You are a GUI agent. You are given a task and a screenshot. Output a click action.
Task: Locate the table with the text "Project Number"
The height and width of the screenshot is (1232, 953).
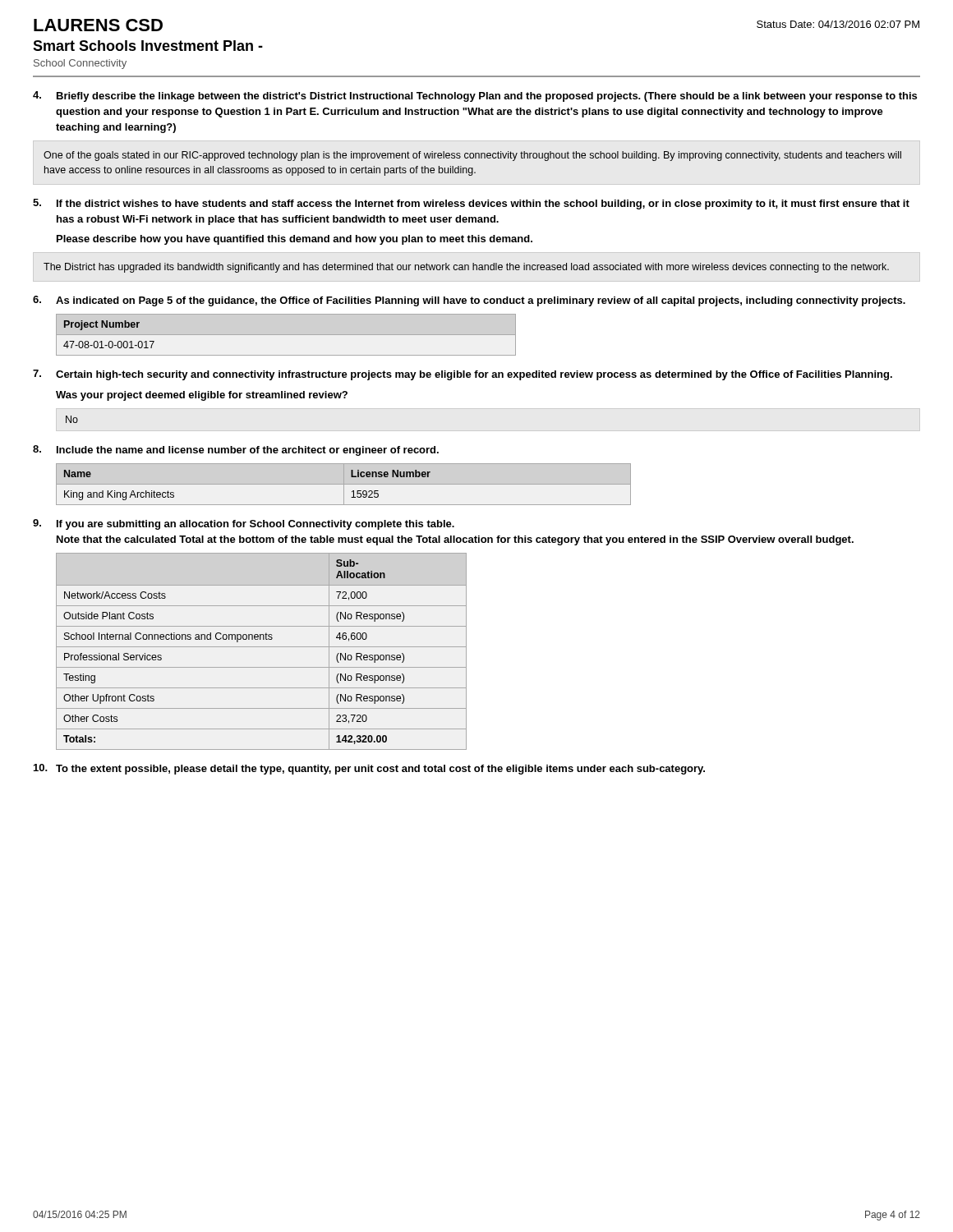coord(488,335)
